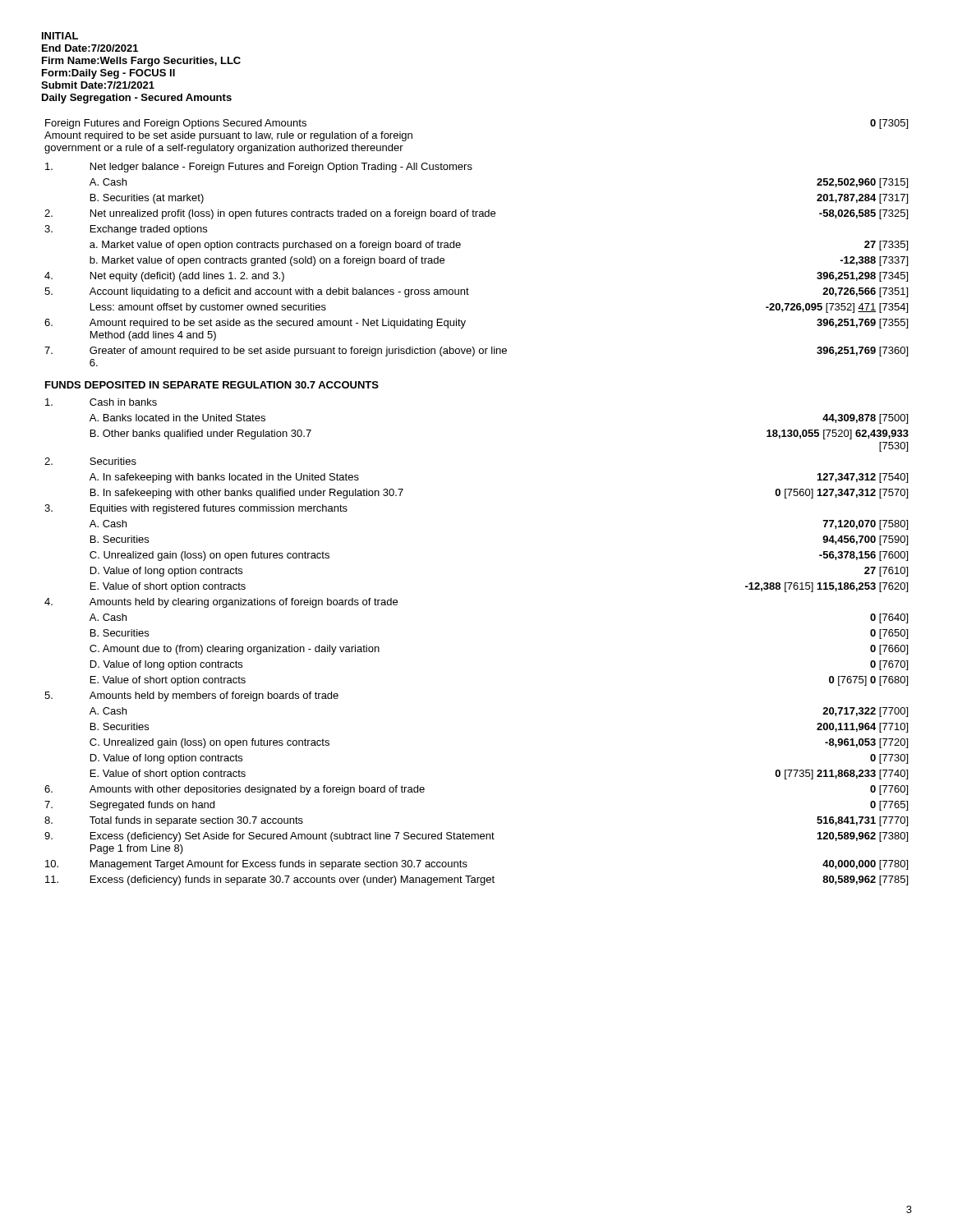Select the list item with the text "Excess (deficiency) funds in separate 30.7"
The height and width of the screenshot is (1232, 953).
tap(292, 879)
